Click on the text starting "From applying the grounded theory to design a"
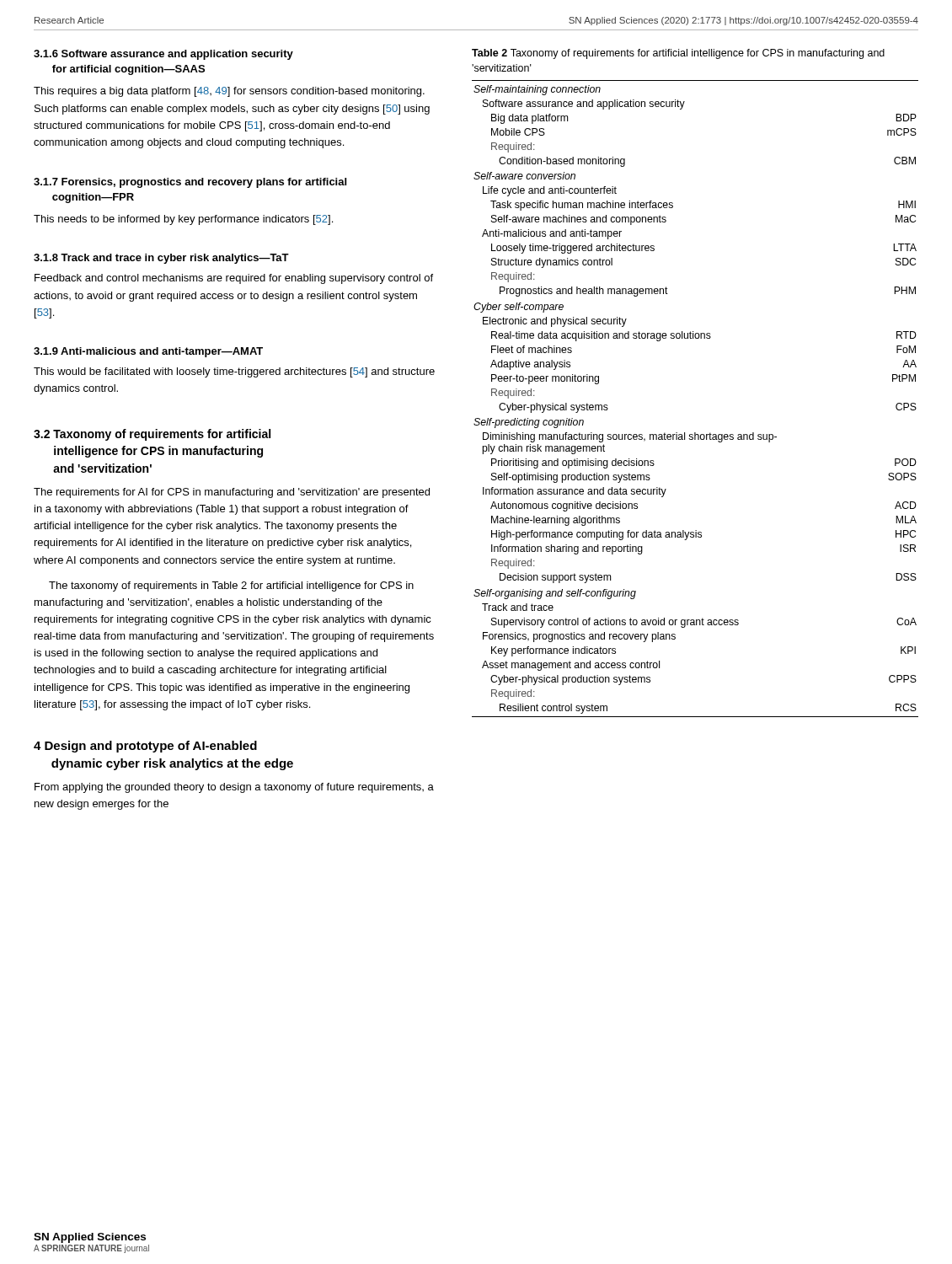Screen dimensions: 1264x952 click(x=234, y=795)
